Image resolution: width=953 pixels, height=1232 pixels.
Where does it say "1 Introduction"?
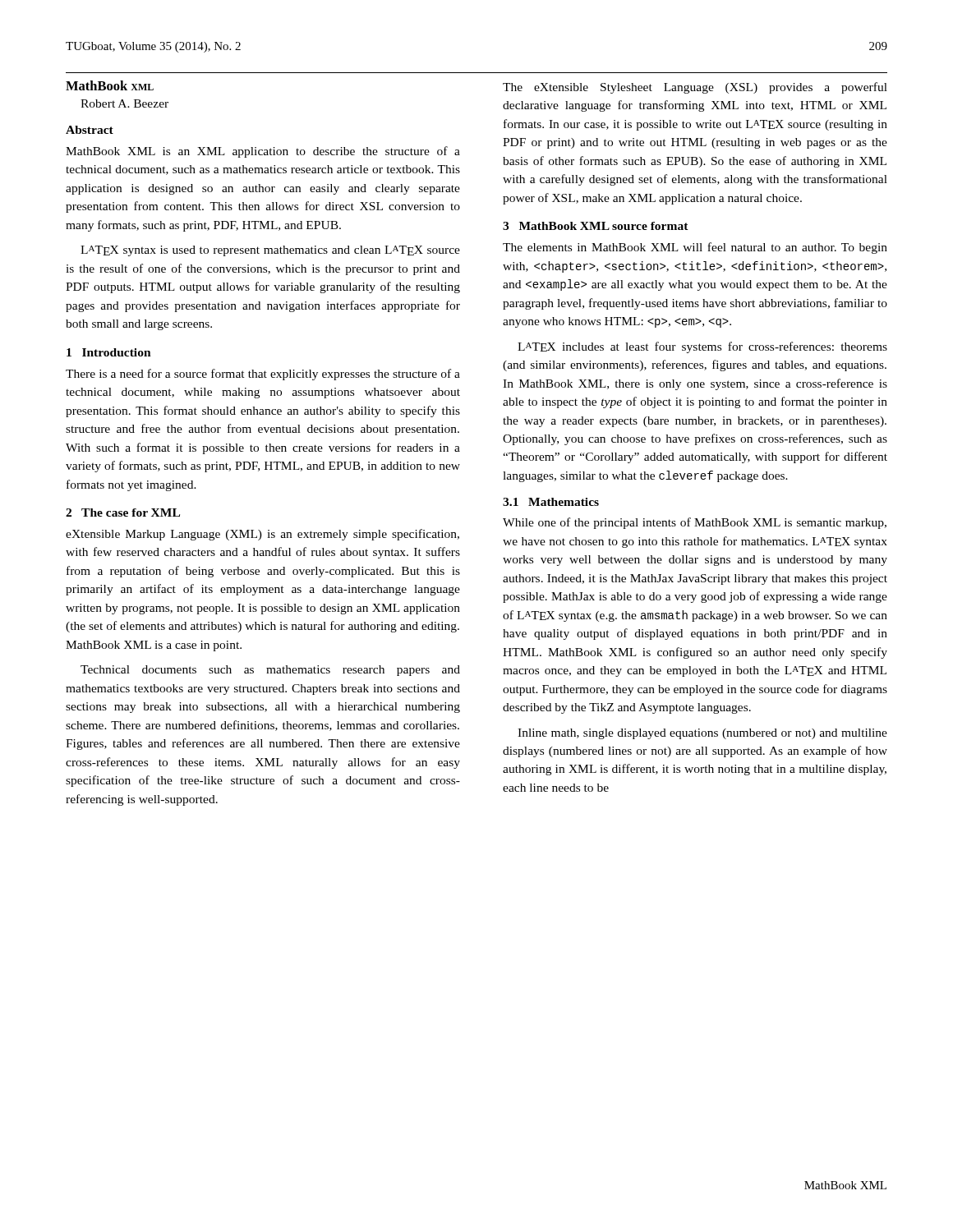coord(108,352)
